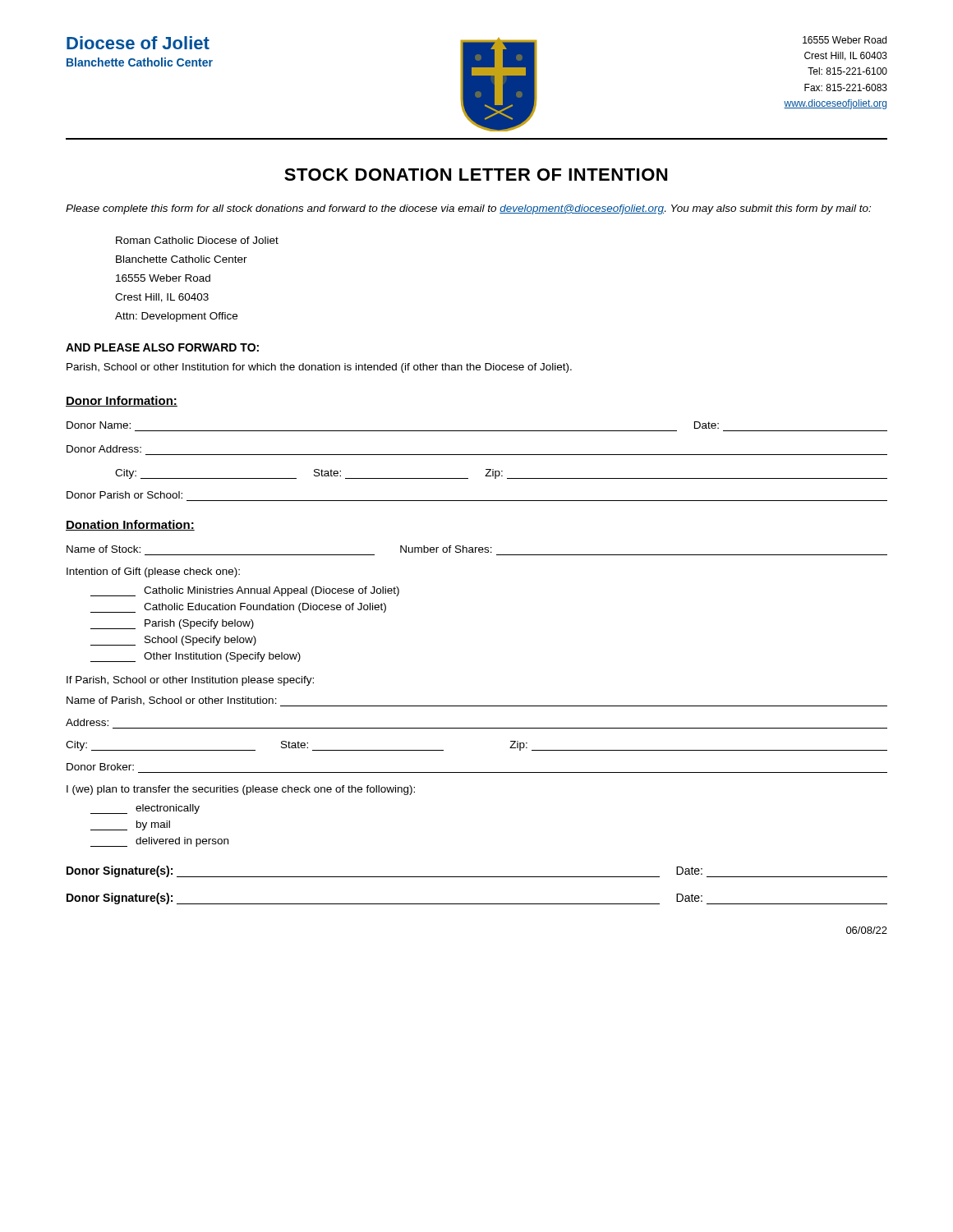This screenshot has height=1232, width=953.
Task: Locate the section header containing "Donation Information:"
Action: click(130, 525)
